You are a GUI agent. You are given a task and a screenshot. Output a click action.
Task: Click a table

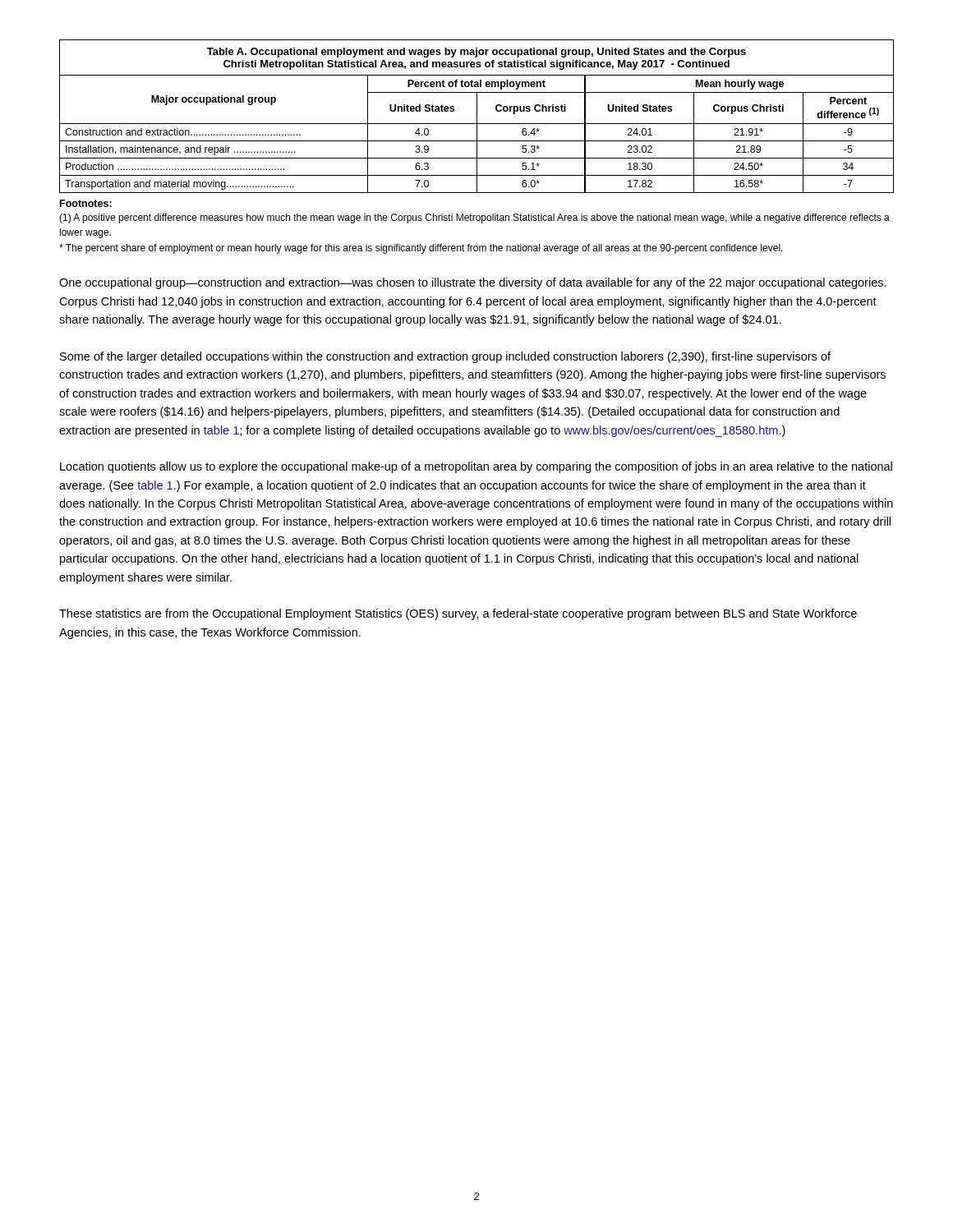(476, 116)
